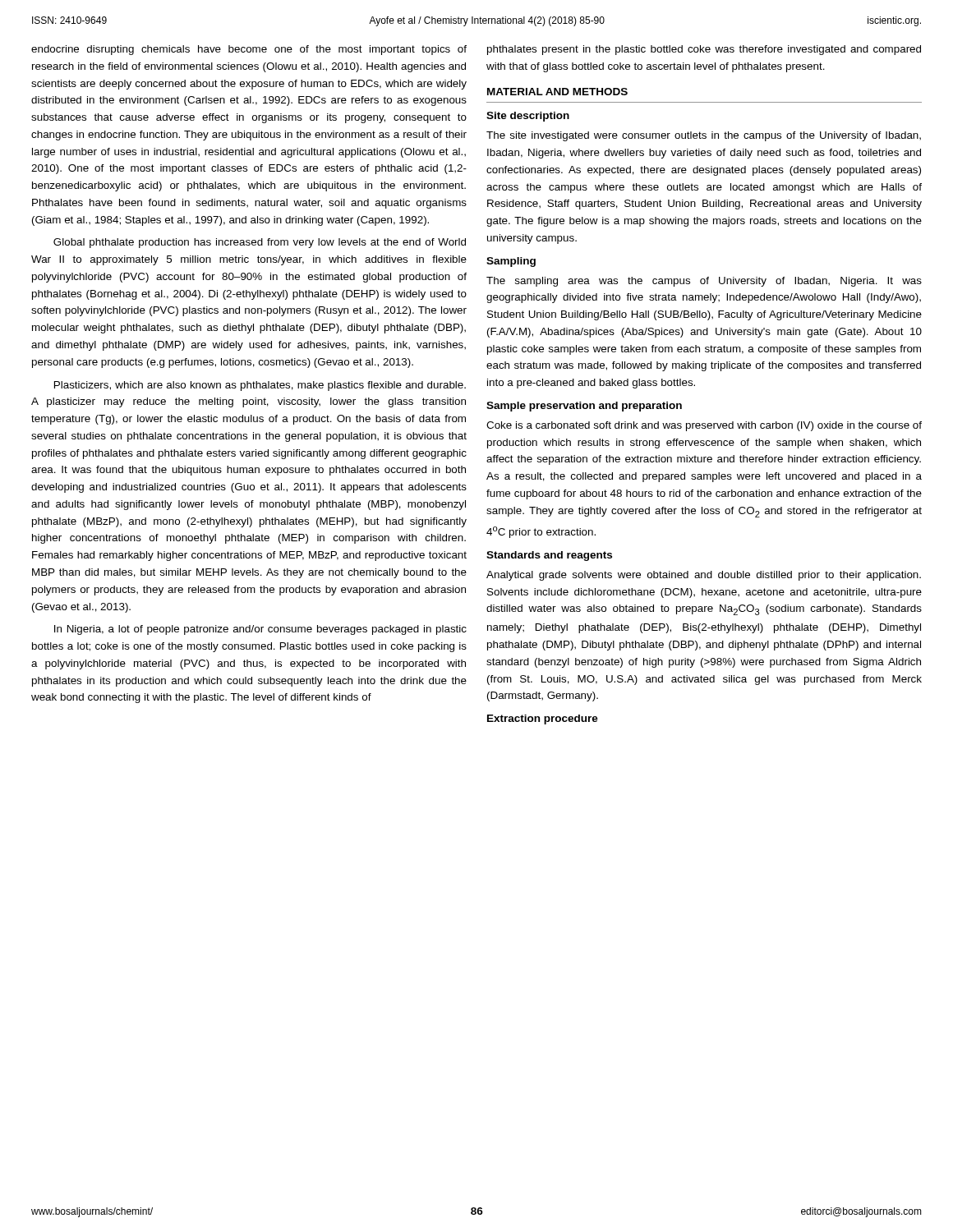Screen dimensions: 1232x953
Task: Select the section header that reads "Site description"
Action: (528, 116)
